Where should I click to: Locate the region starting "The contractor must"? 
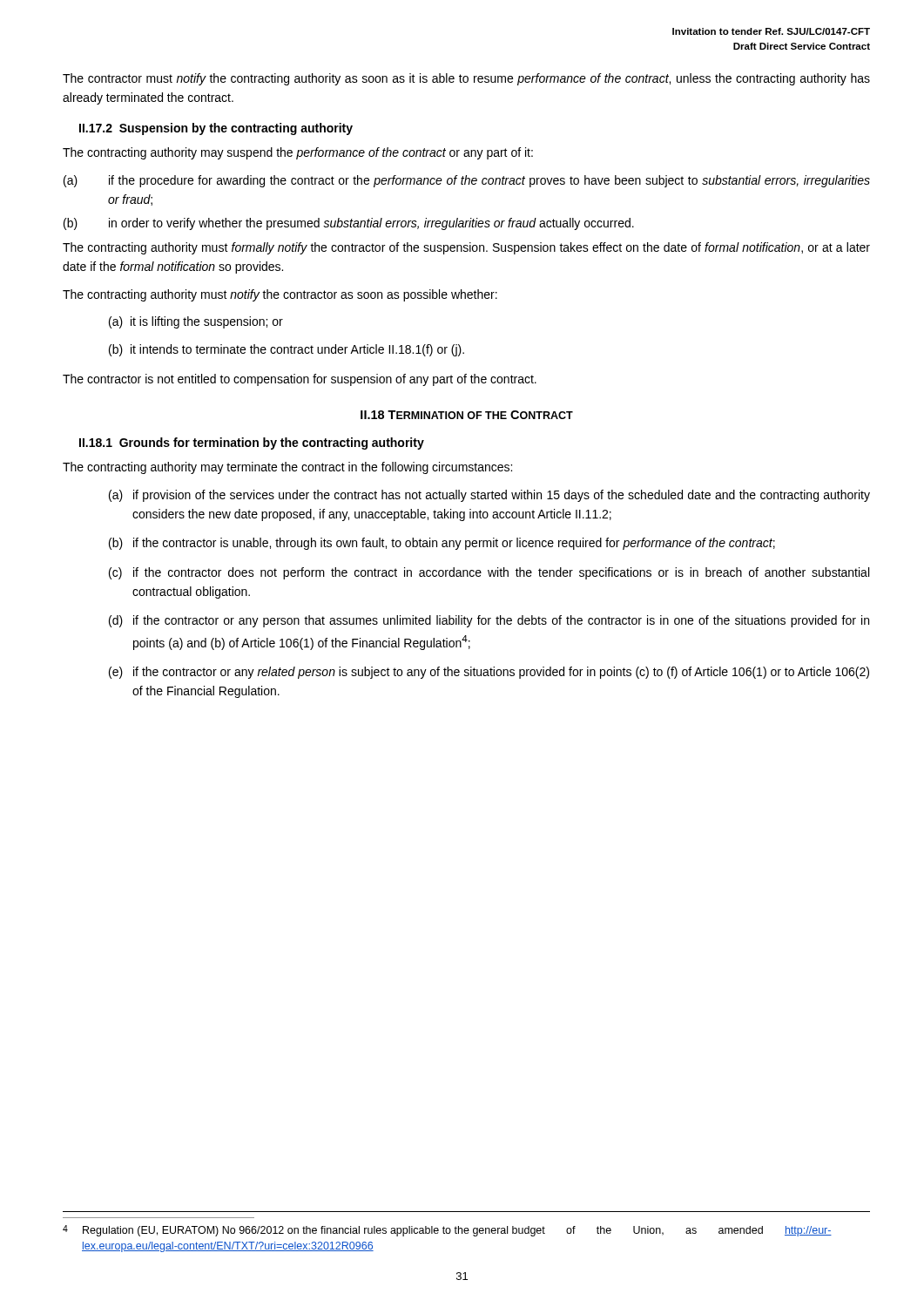point(466,88)
